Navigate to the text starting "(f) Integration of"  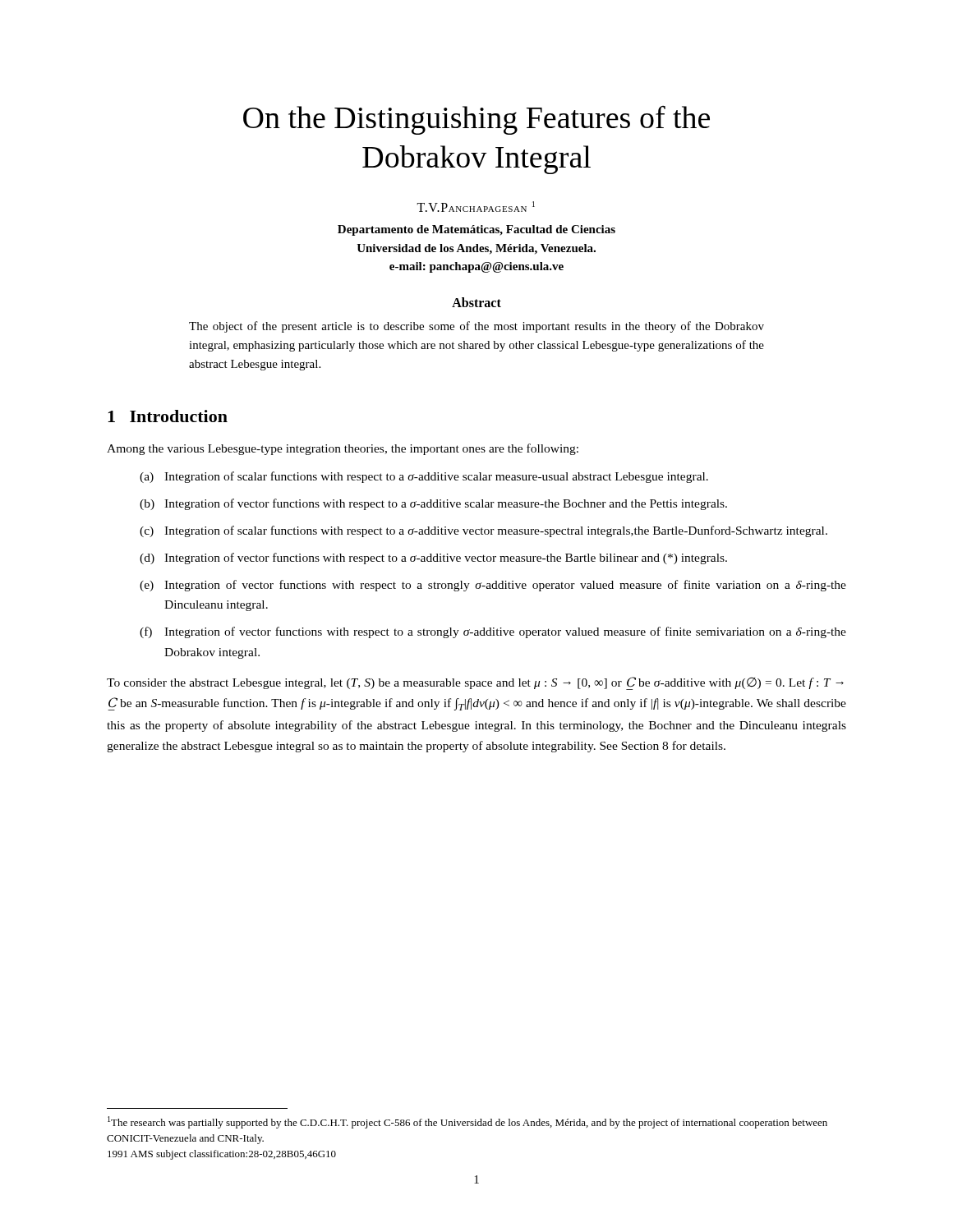coord(493,642)
